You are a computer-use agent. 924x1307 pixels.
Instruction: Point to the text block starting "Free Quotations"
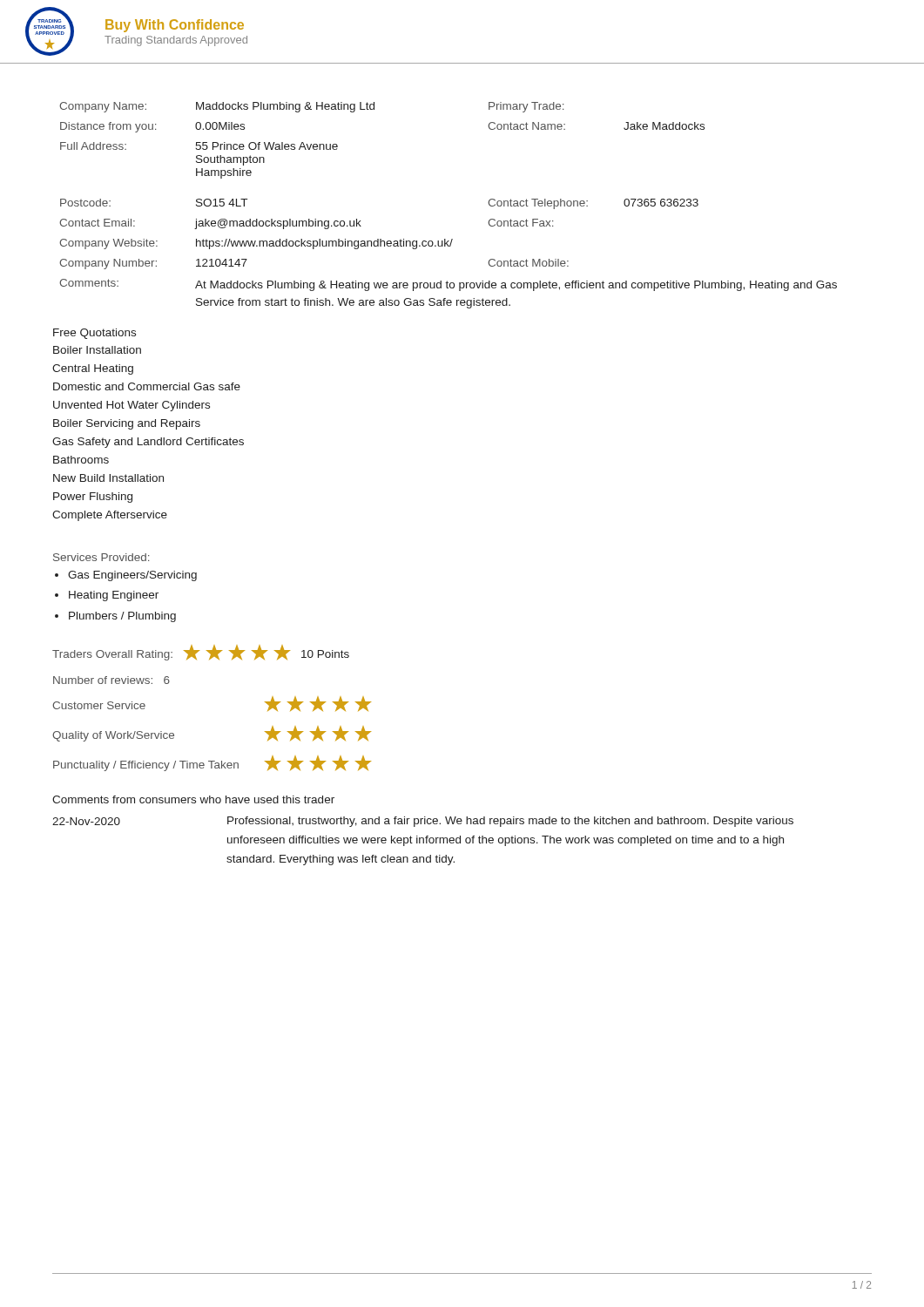(94, 332)
